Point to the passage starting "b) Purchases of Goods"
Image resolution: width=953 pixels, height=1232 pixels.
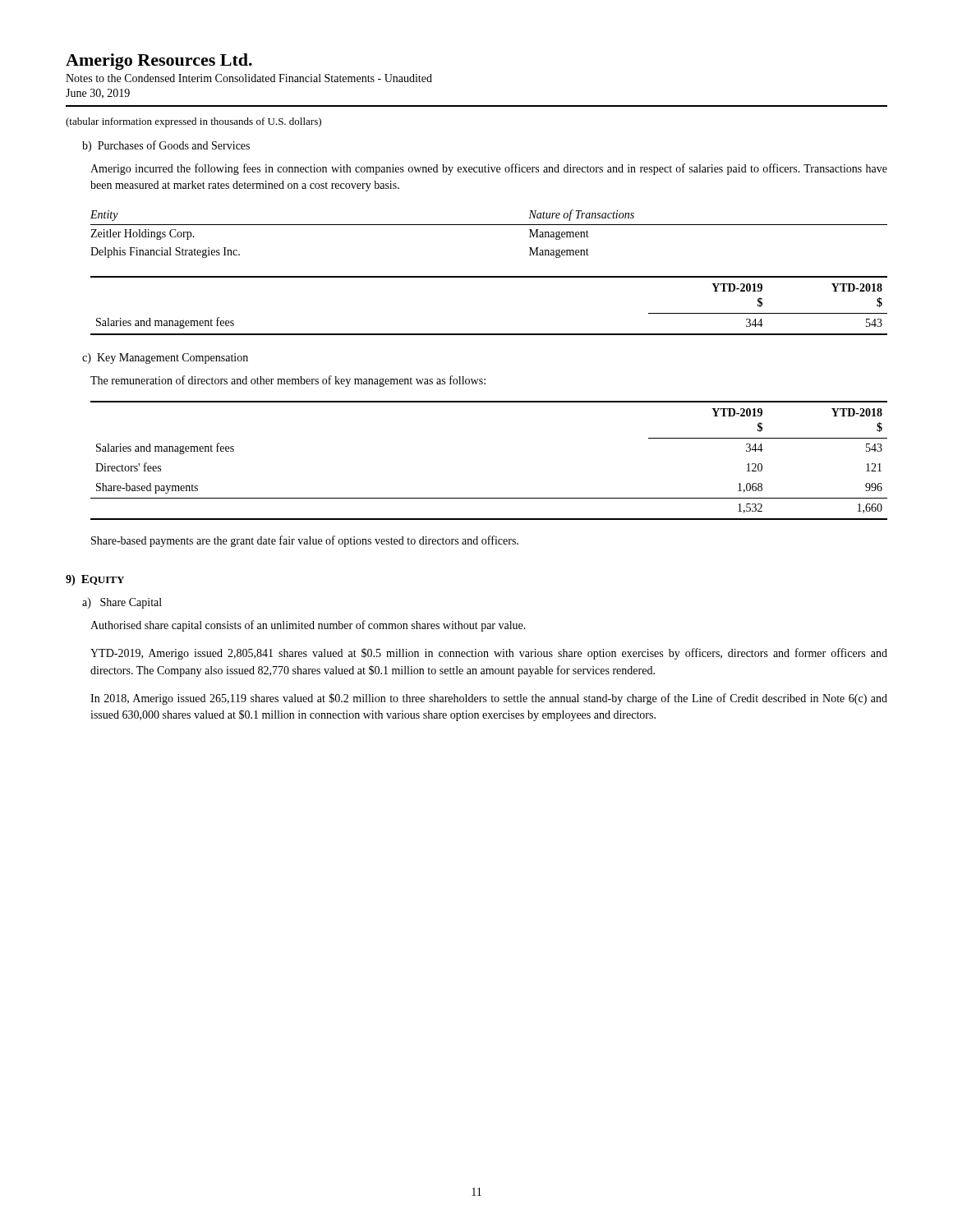[166, 146]
